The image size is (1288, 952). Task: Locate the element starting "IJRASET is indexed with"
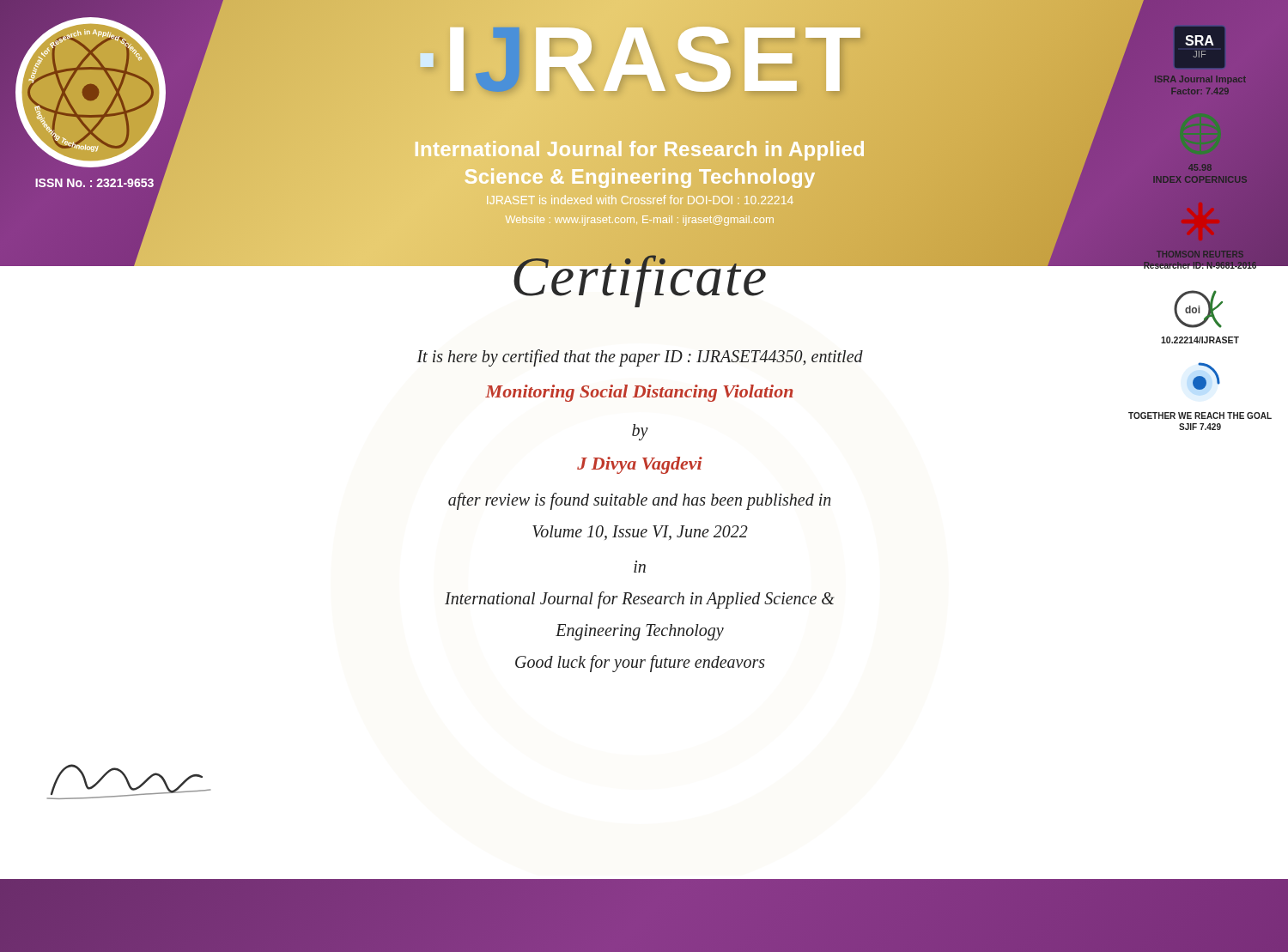point(640,200)
